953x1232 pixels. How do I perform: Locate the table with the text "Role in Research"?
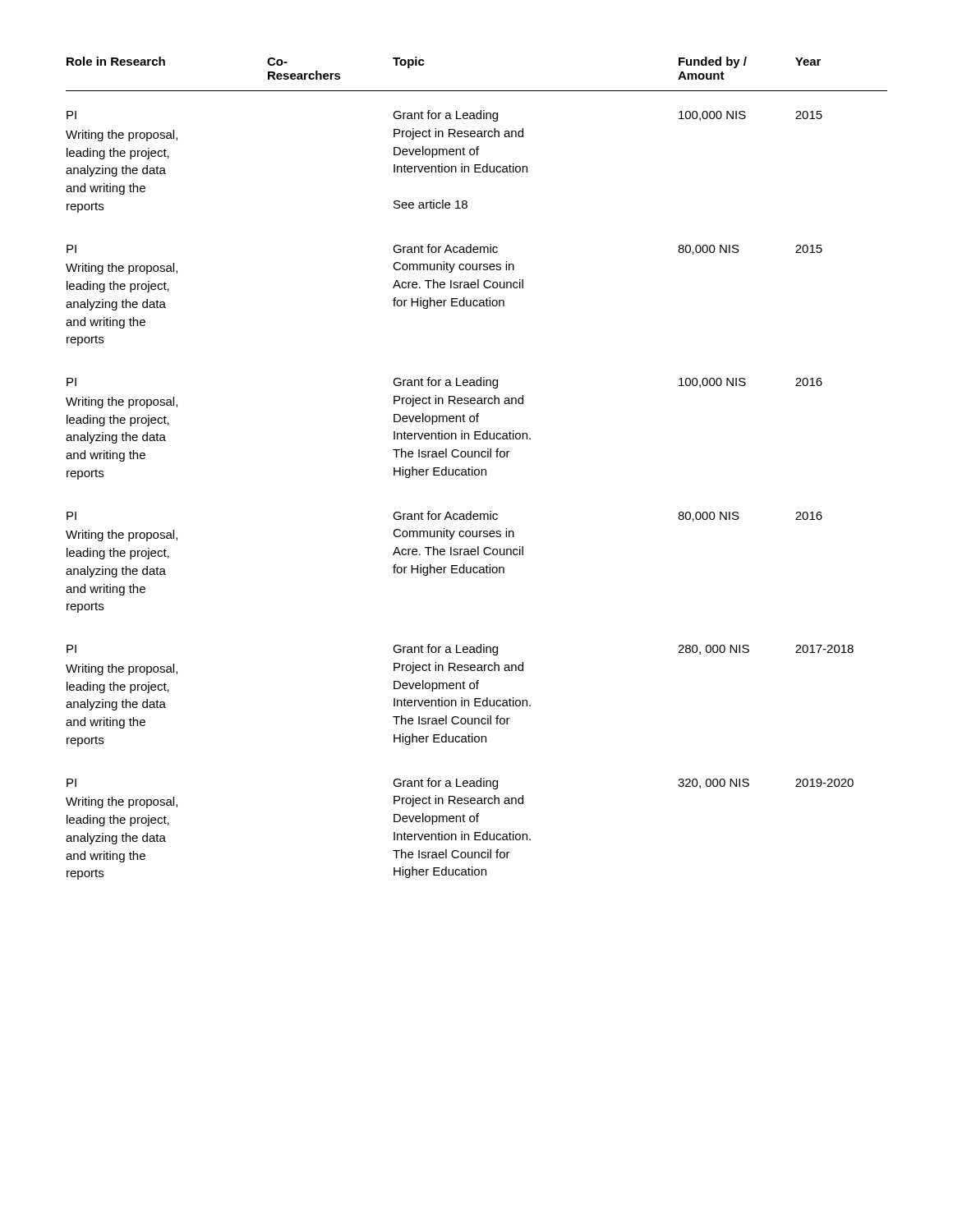pyautogui.click(x=476, y=471)
